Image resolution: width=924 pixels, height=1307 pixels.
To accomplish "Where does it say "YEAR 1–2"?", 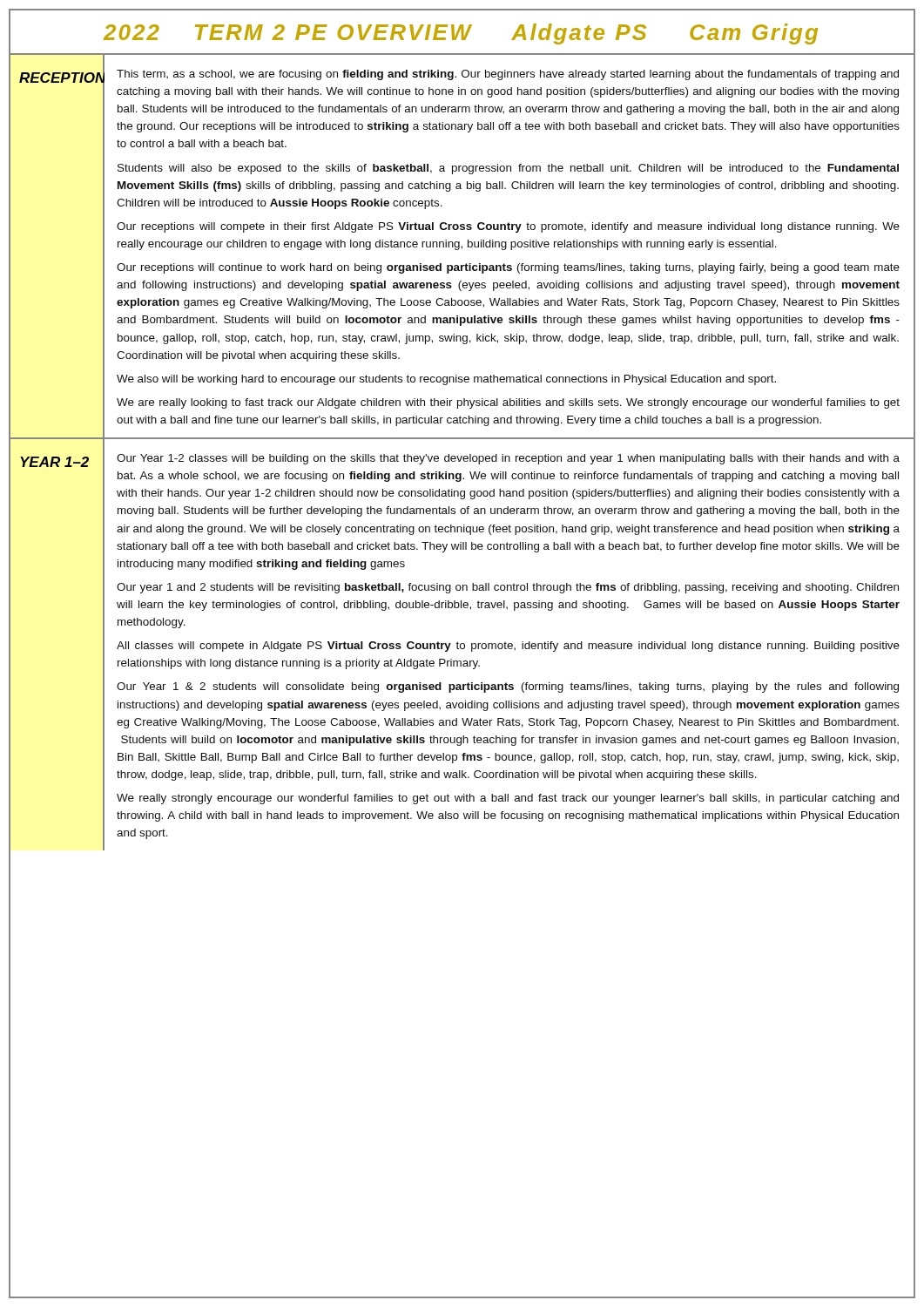I will [54, 463].
